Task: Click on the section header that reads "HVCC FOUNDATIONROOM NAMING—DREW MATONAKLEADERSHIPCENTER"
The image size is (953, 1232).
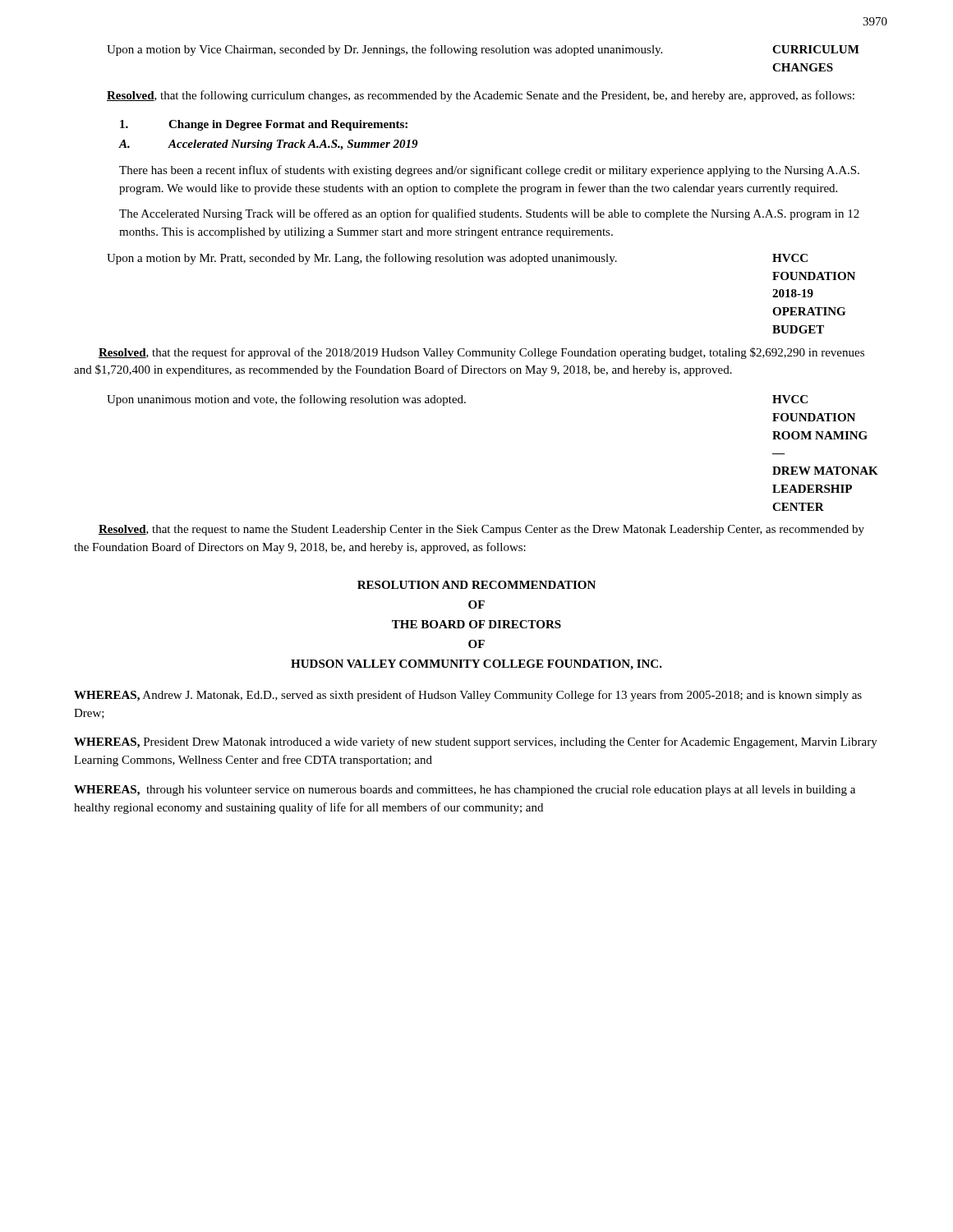Action: point(790,399)
